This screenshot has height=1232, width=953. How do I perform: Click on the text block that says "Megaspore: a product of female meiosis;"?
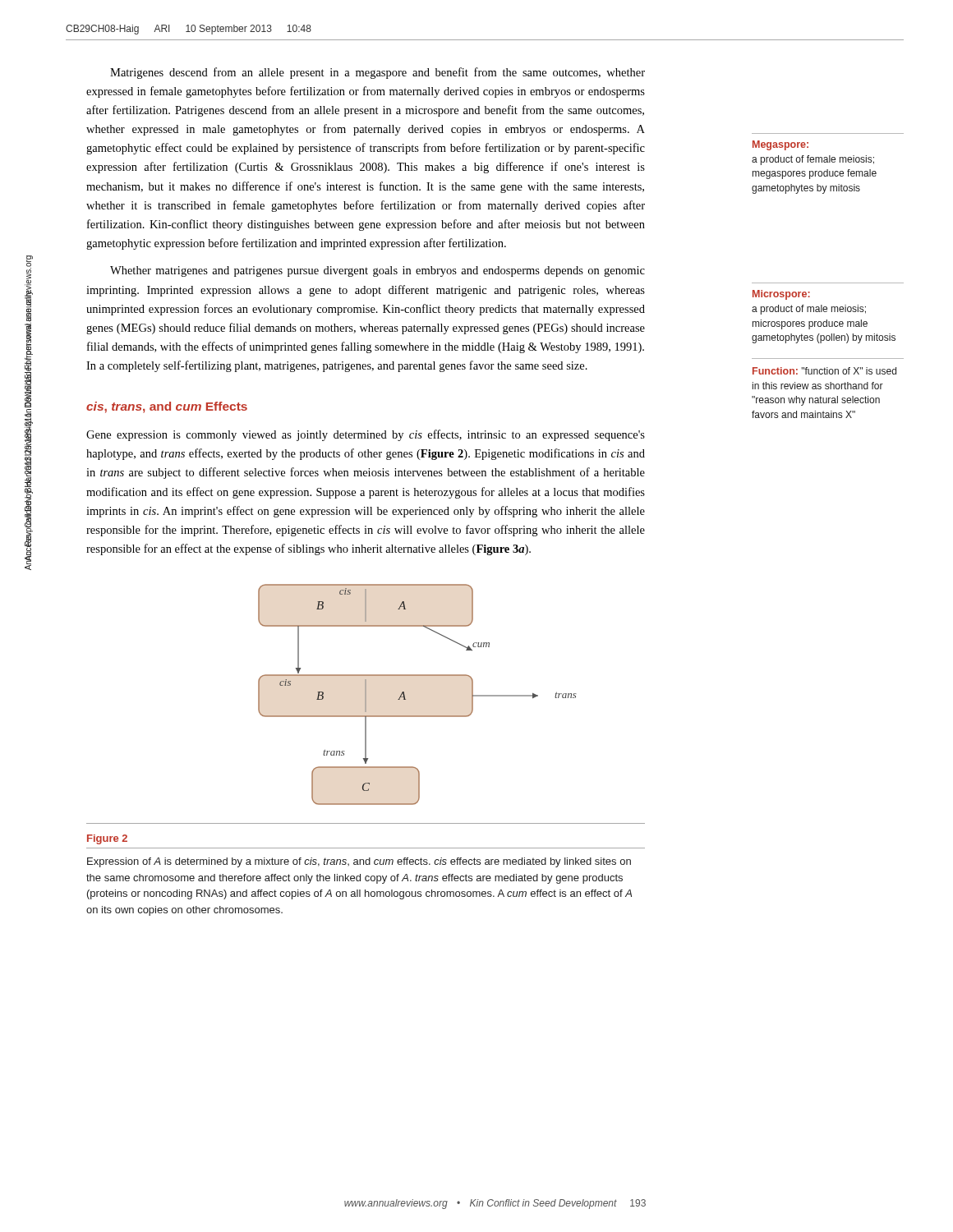828,167
